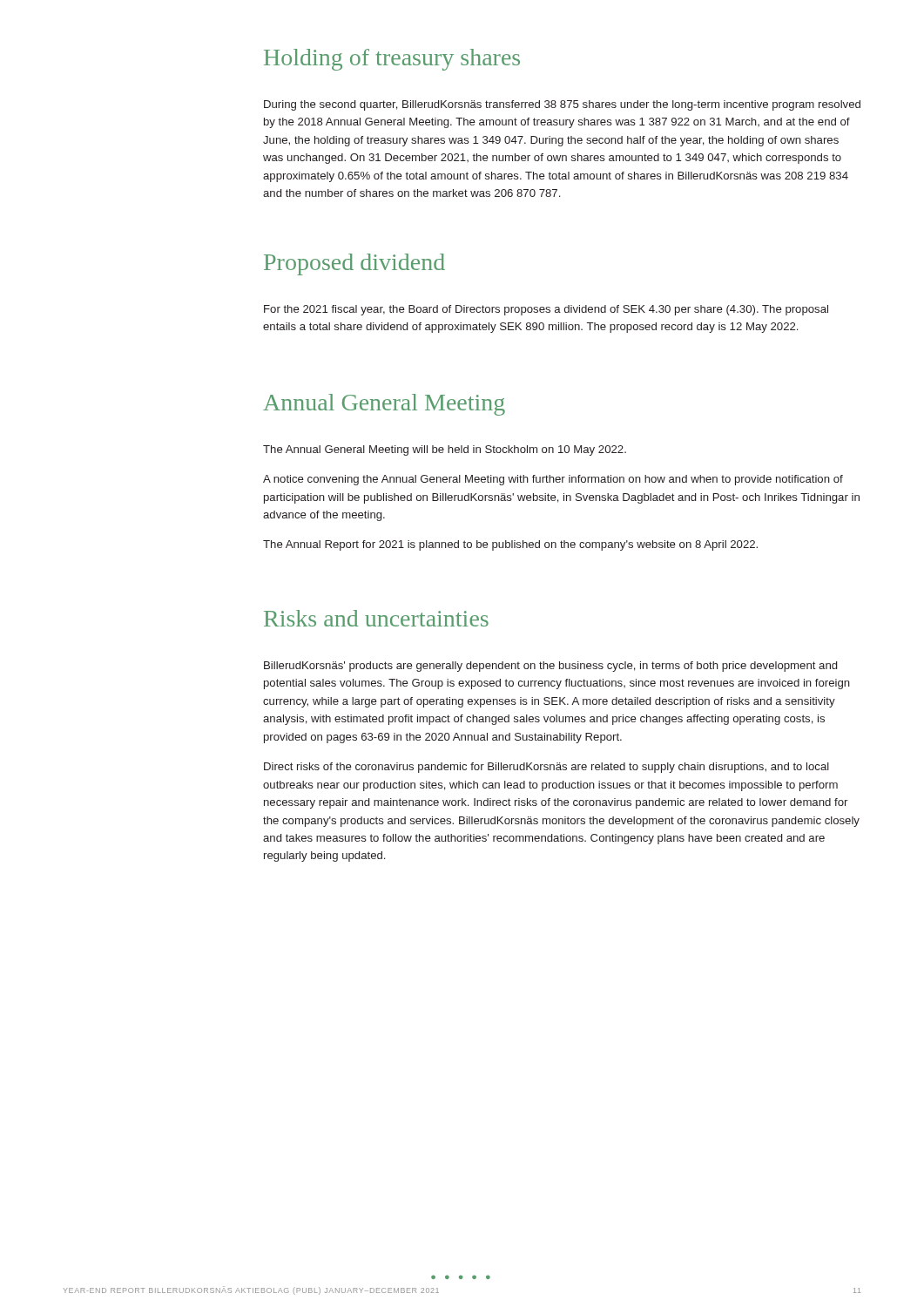Point to the text block starting "For the 2021 fiscal year,"
Viewport: 924px width, 1307px height.
[x=546, y=318]
